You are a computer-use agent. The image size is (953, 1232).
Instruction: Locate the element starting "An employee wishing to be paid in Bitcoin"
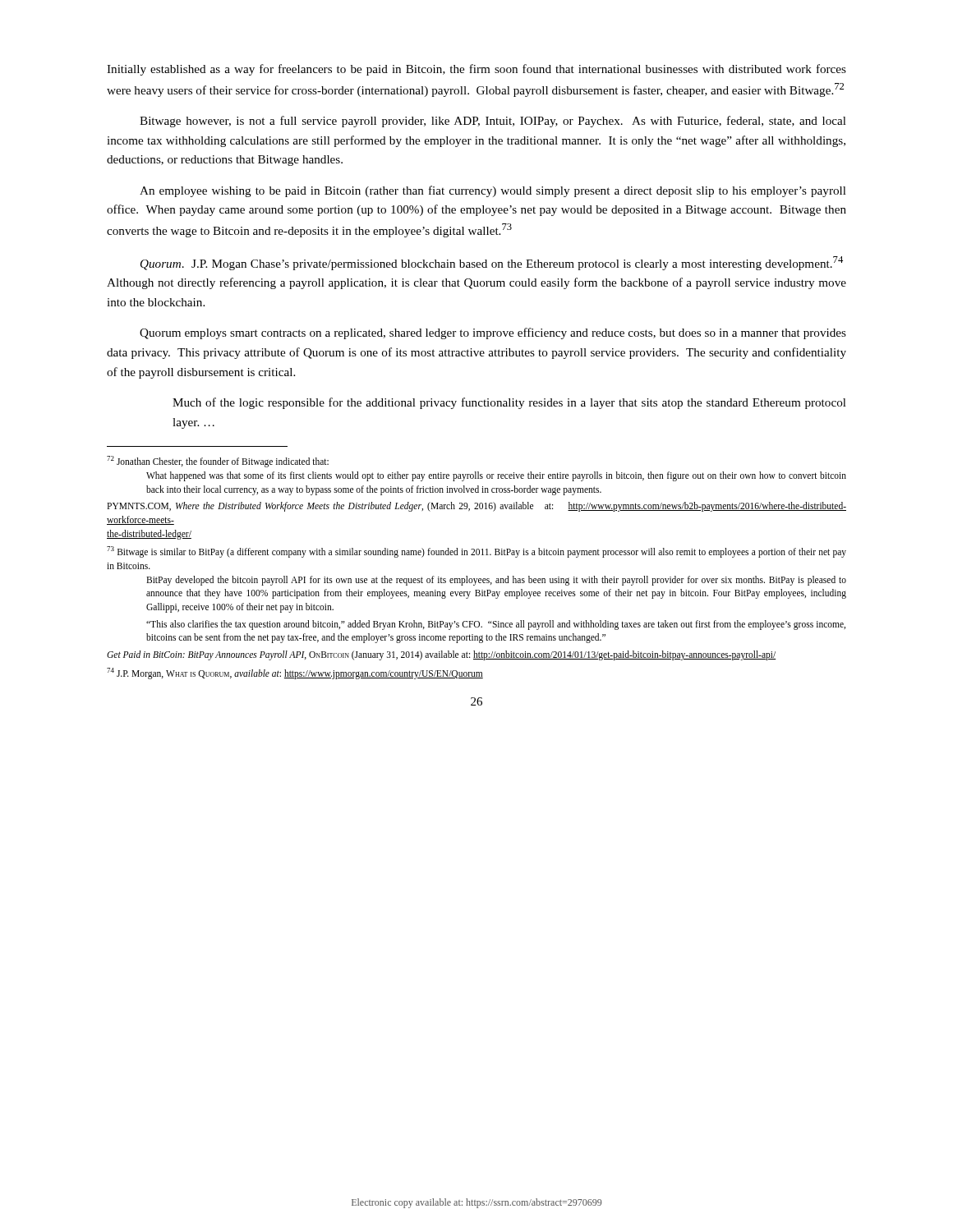pos(476,210)
